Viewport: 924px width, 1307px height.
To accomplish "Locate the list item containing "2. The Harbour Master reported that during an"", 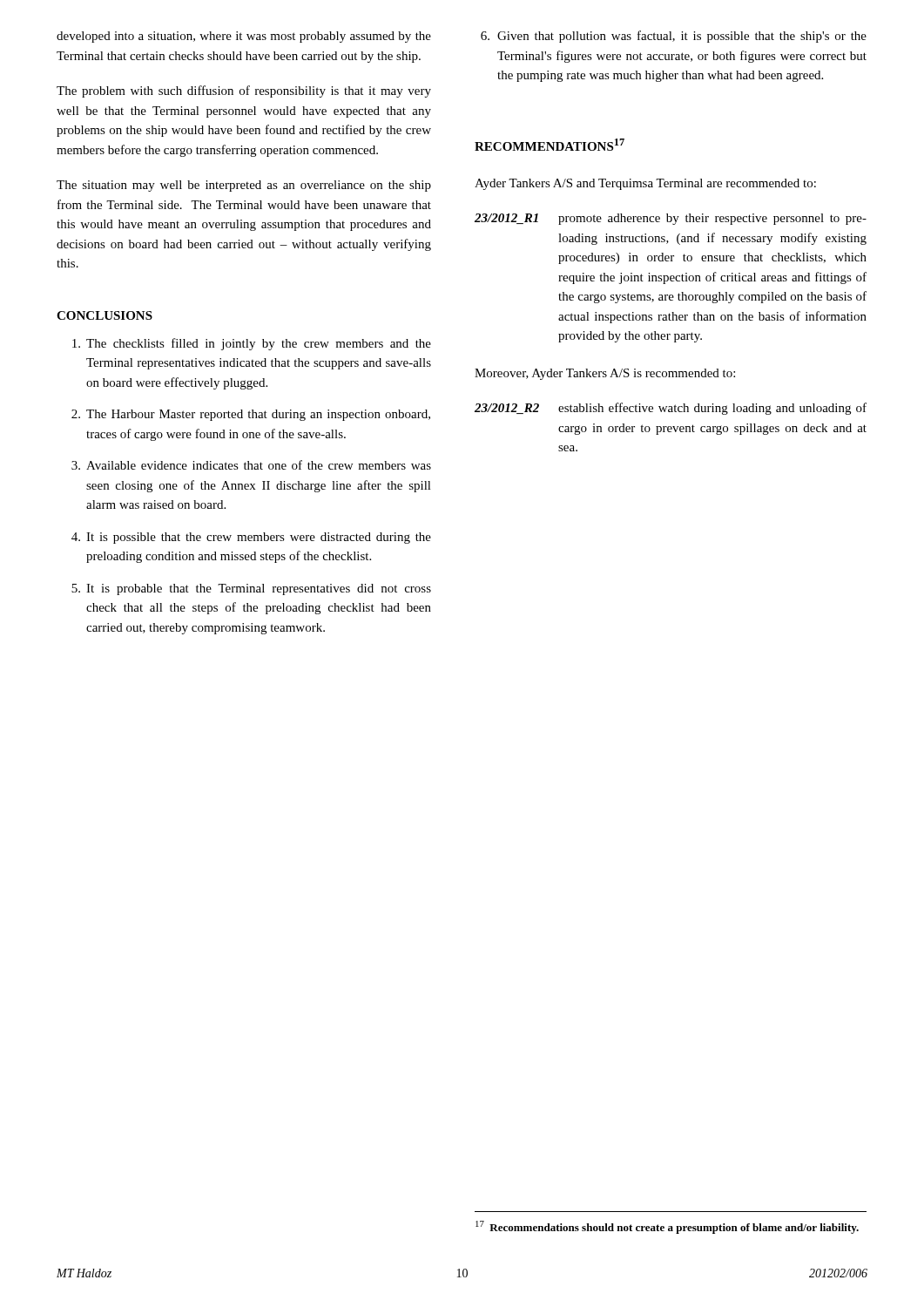I will [x=244, y=424].
